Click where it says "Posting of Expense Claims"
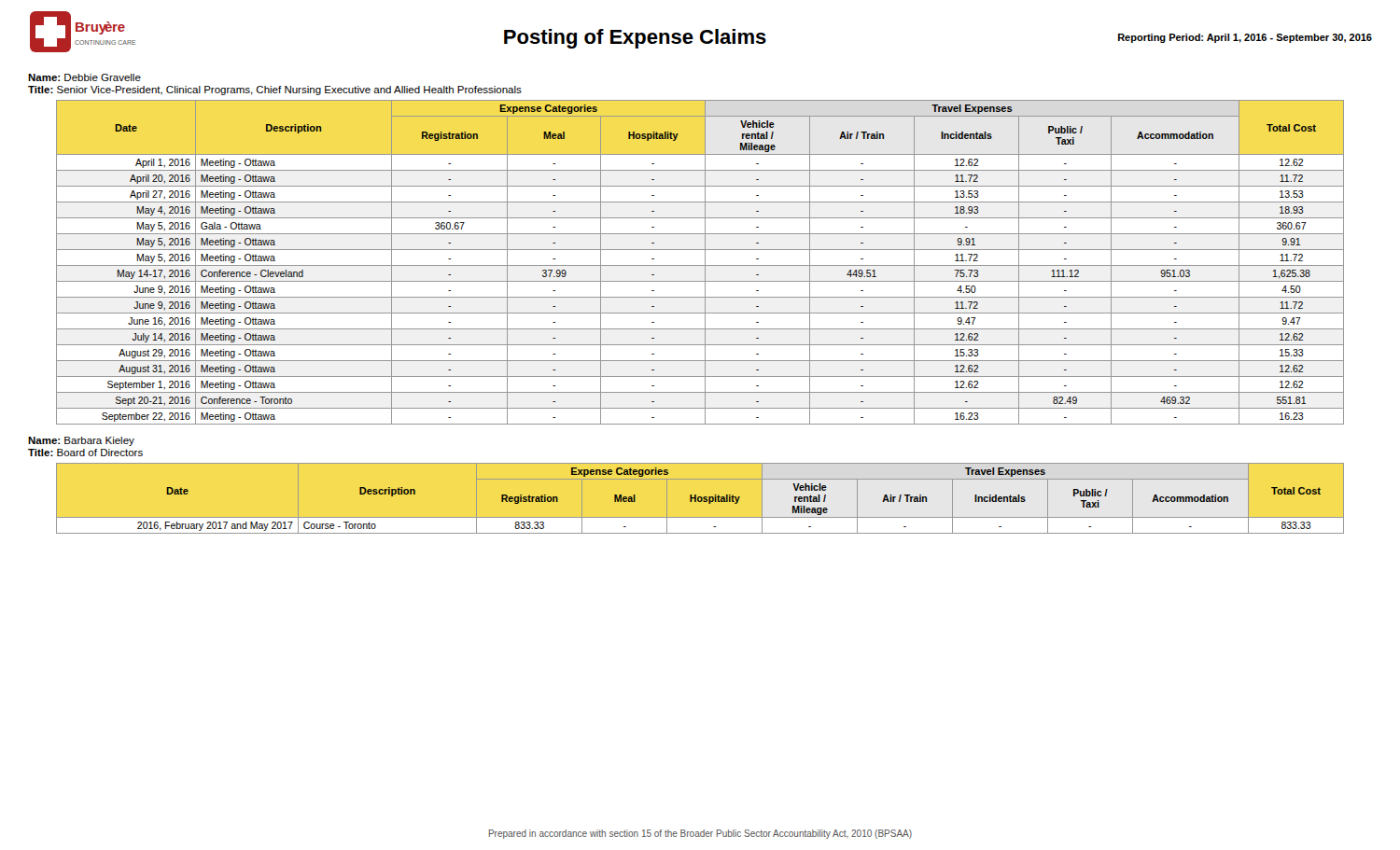 coord(635,37)
